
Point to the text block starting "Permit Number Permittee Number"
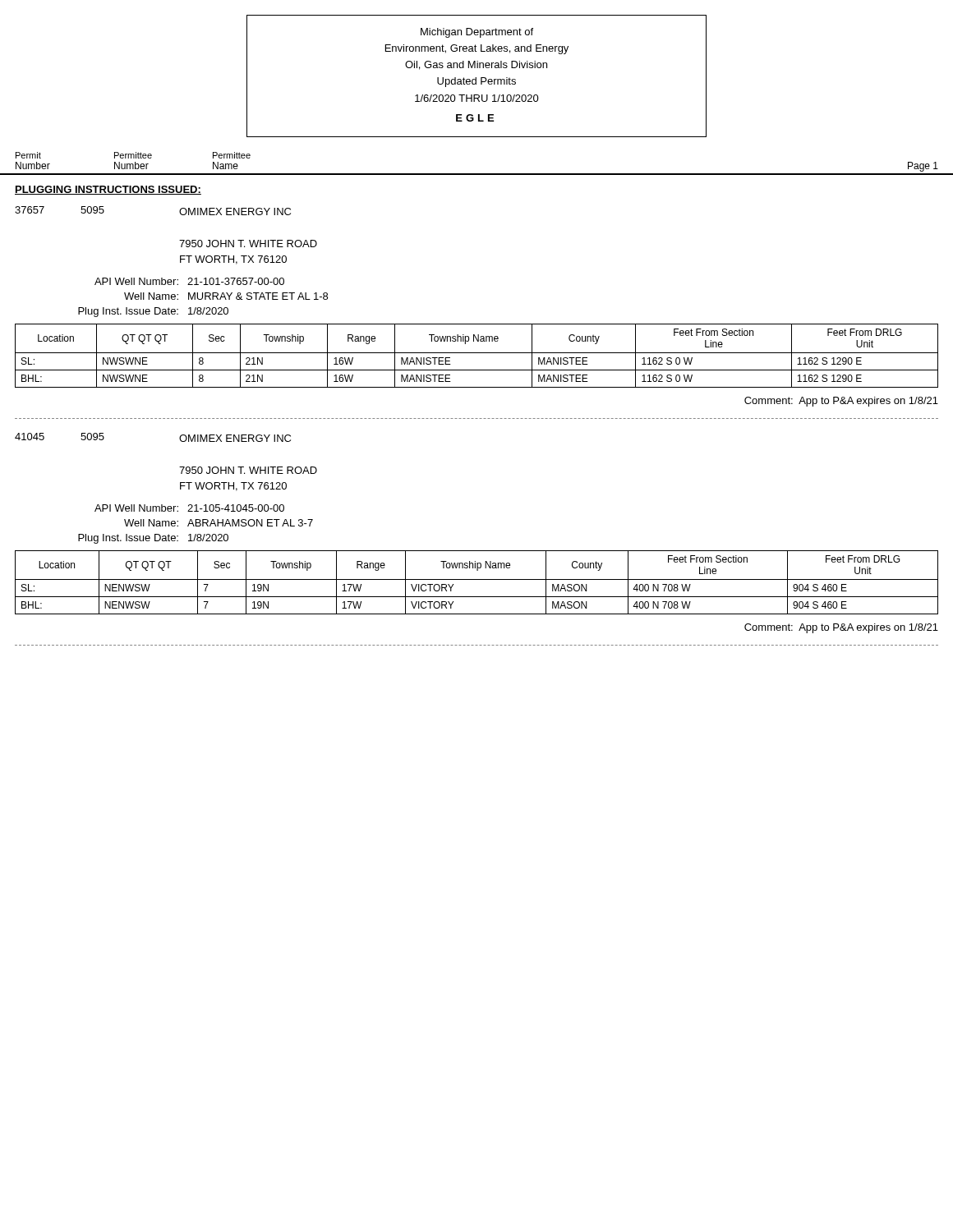pyautogui.click(x=133, y=155)
